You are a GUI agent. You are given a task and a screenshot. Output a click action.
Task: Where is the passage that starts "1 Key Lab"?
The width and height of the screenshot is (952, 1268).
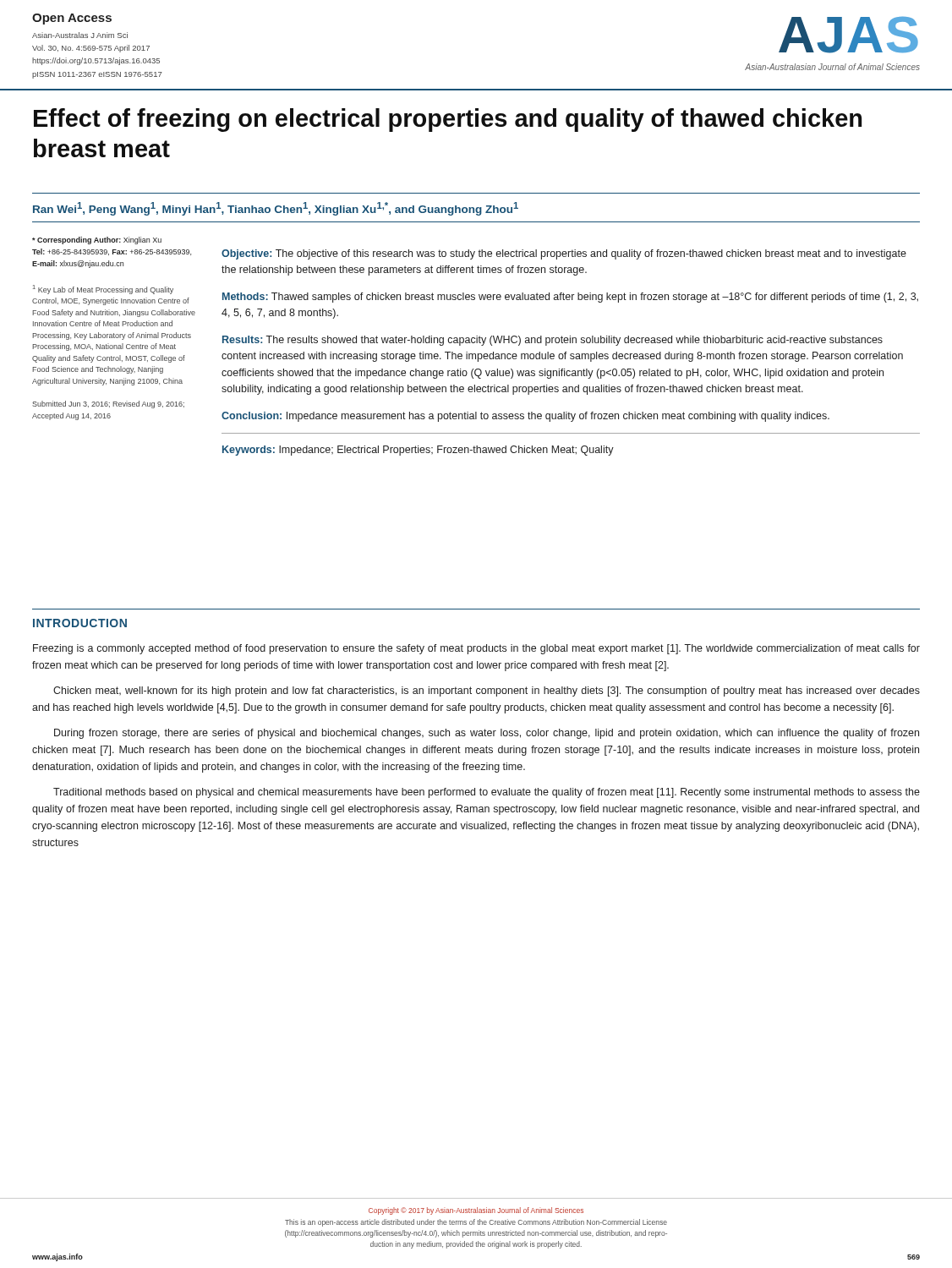click(114, 334)
